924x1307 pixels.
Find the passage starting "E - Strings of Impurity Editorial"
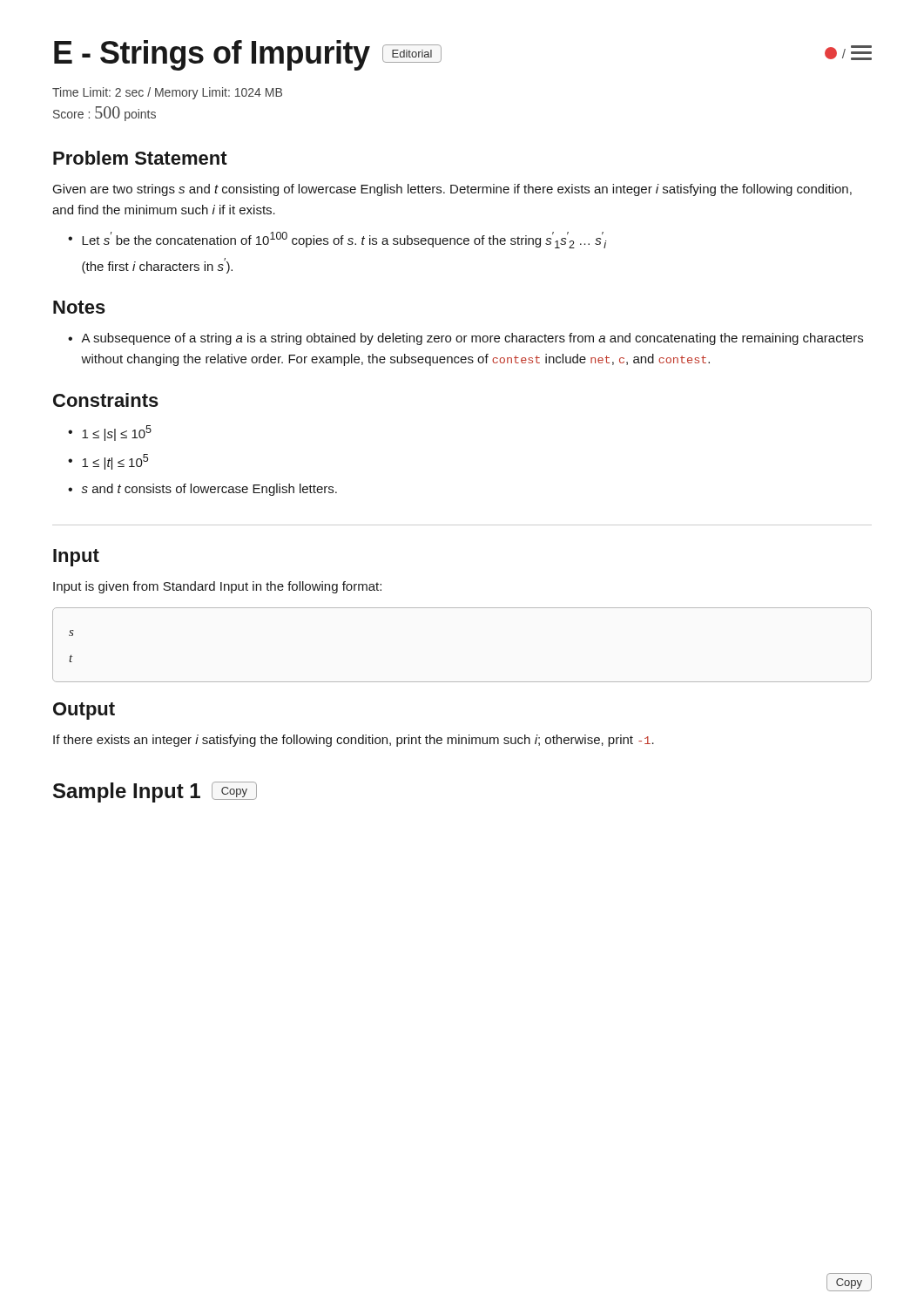click(x=254, y=55)
